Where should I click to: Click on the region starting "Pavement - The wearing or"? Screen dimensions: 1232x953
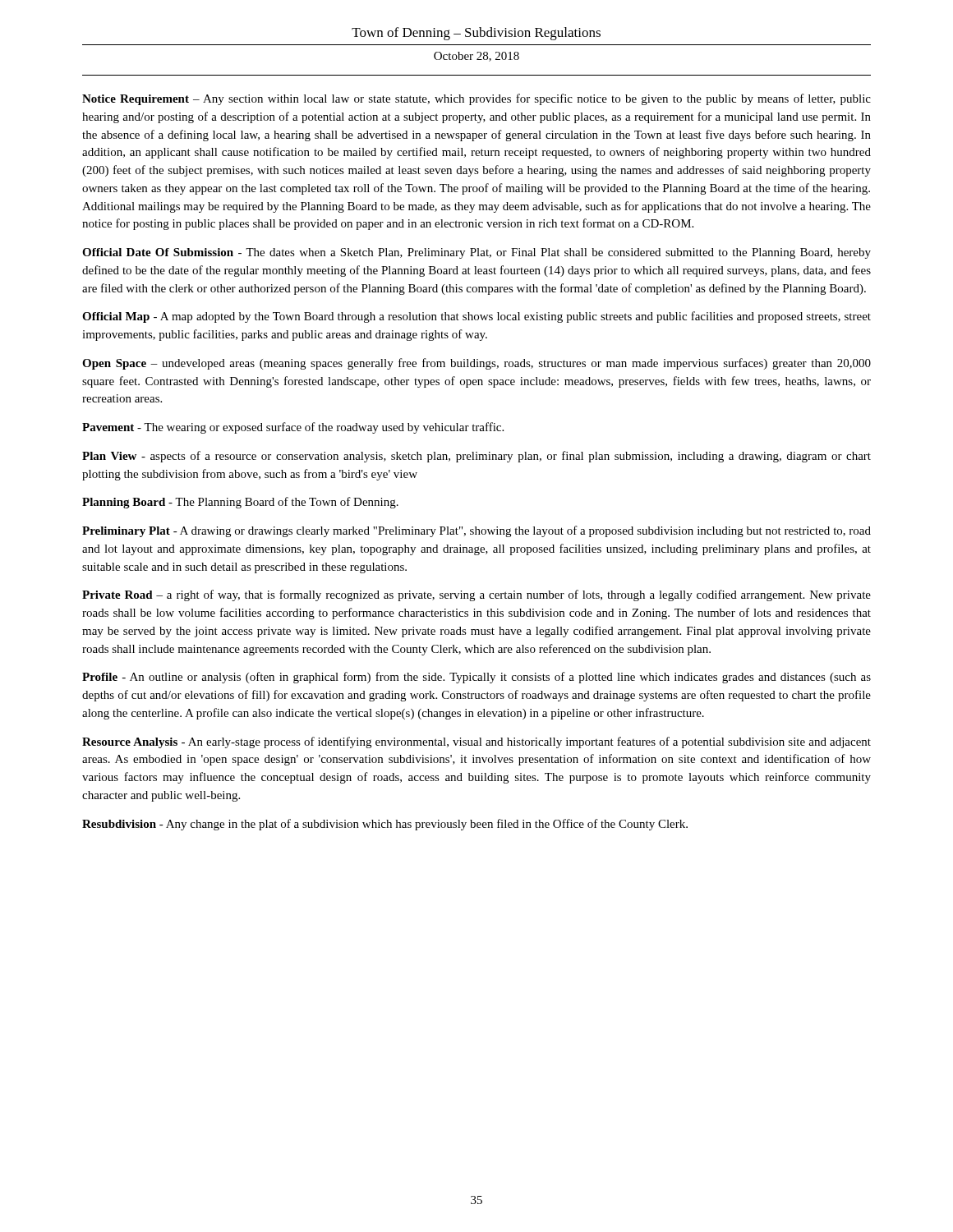(476, 428)
